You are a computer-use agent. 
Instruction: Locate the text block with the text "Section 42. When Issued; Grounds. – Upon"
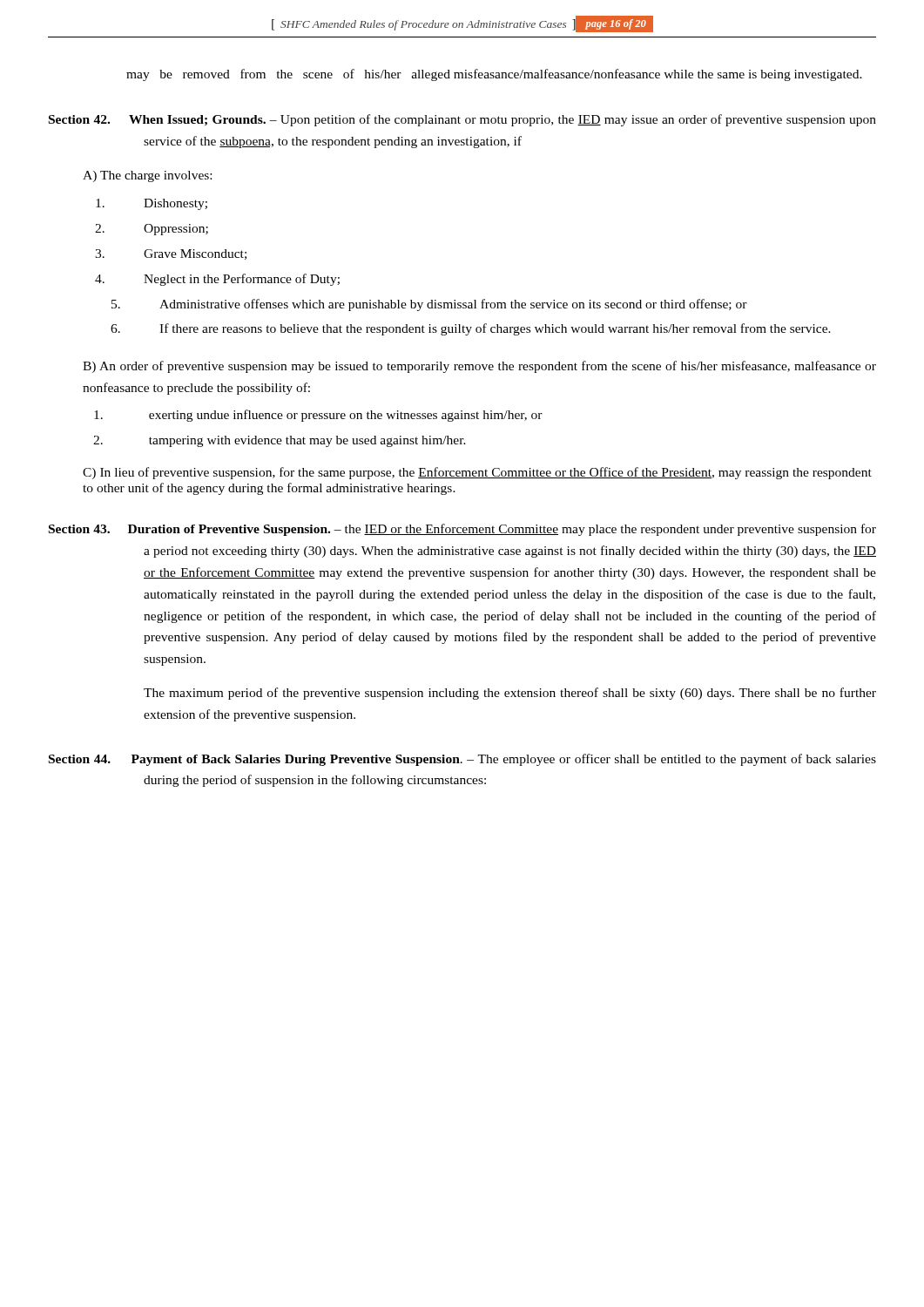point(462,131)
